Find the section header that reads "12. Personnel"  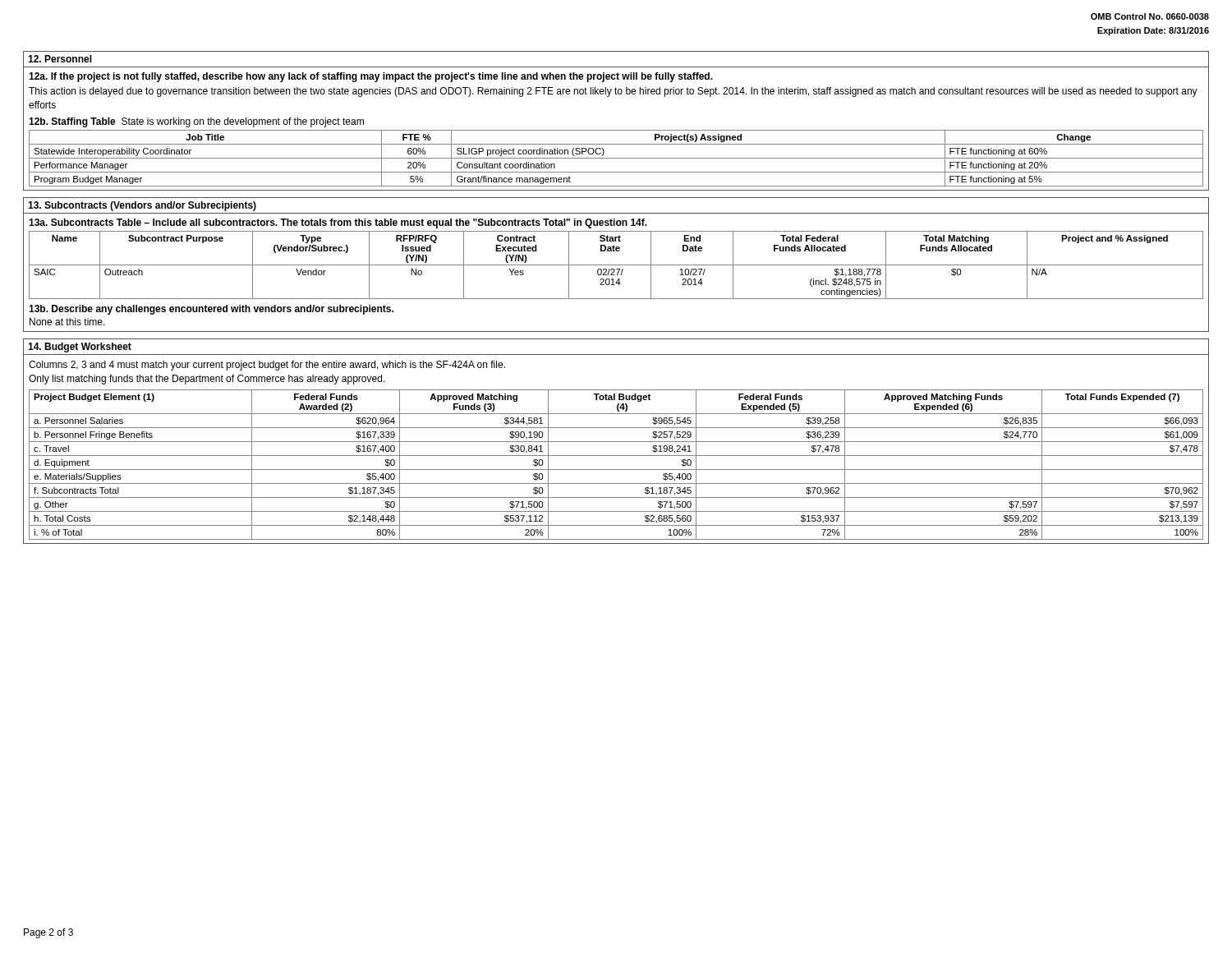pyautogui.click(x=616, y=60)
